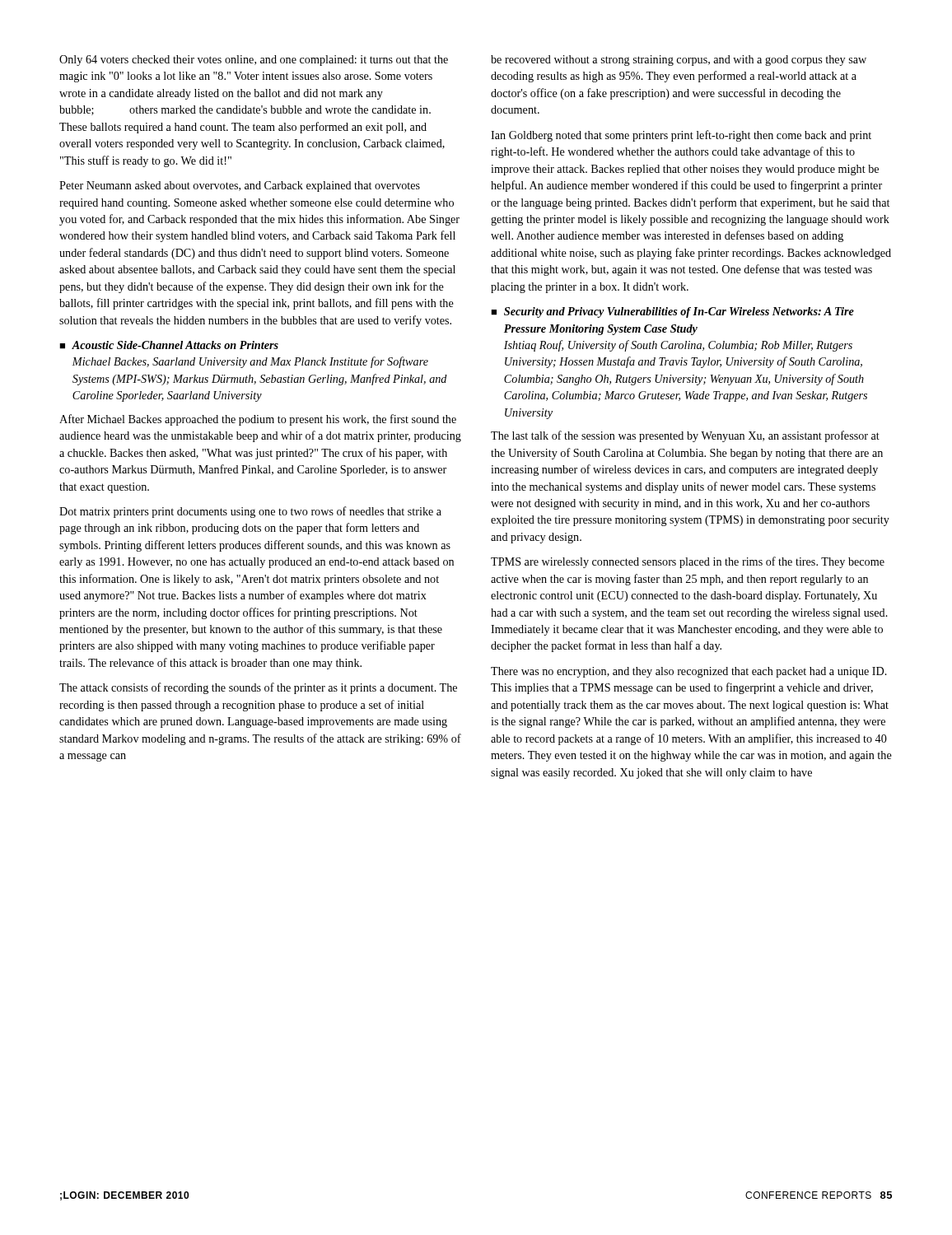Click the passage that begins "Ian Goldberg noted that"
The image size is (952, 1235).
(692, 211)
